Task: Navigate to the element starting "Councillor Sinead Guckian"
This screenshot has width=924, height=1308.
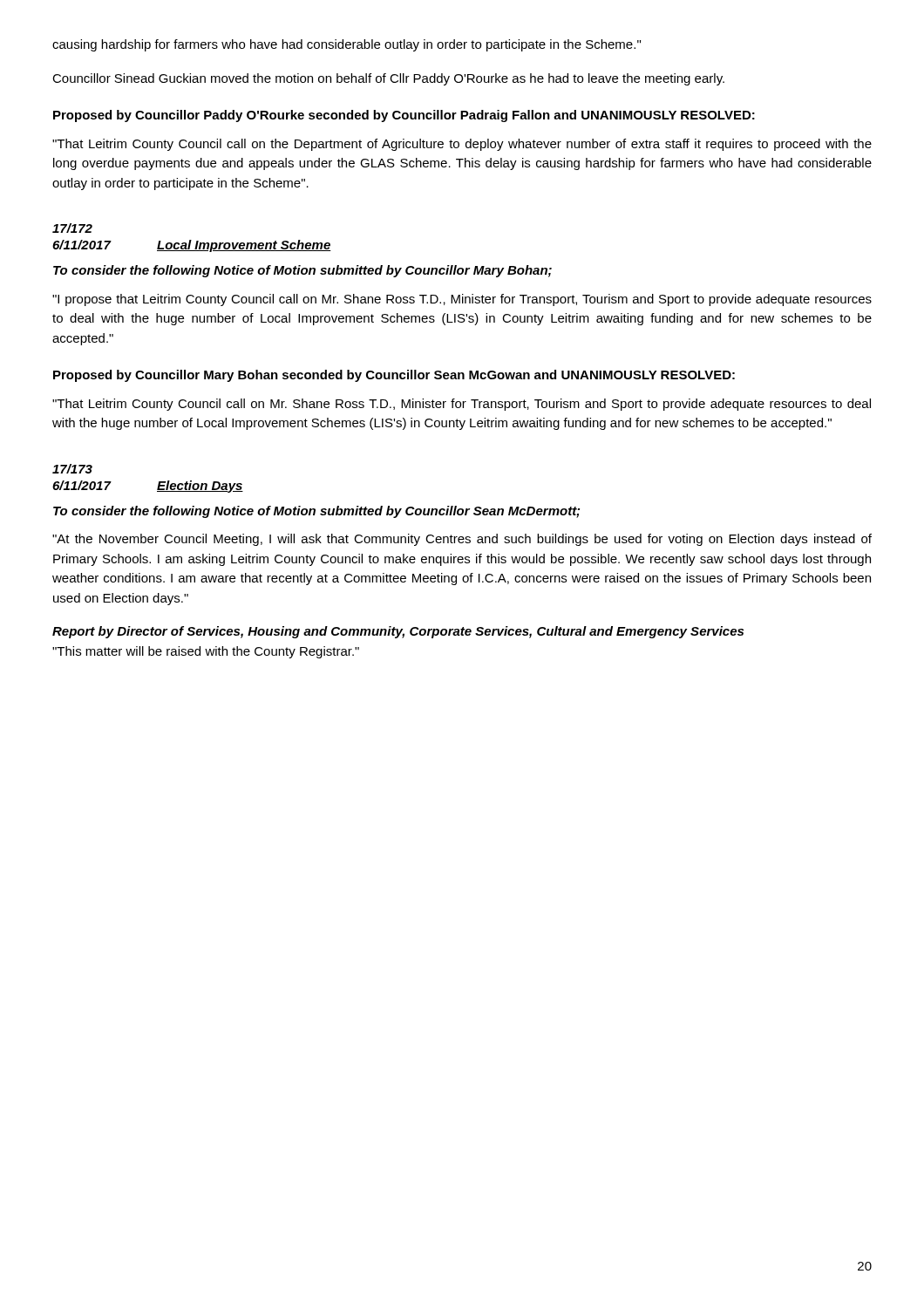Action: coord(462,78)
